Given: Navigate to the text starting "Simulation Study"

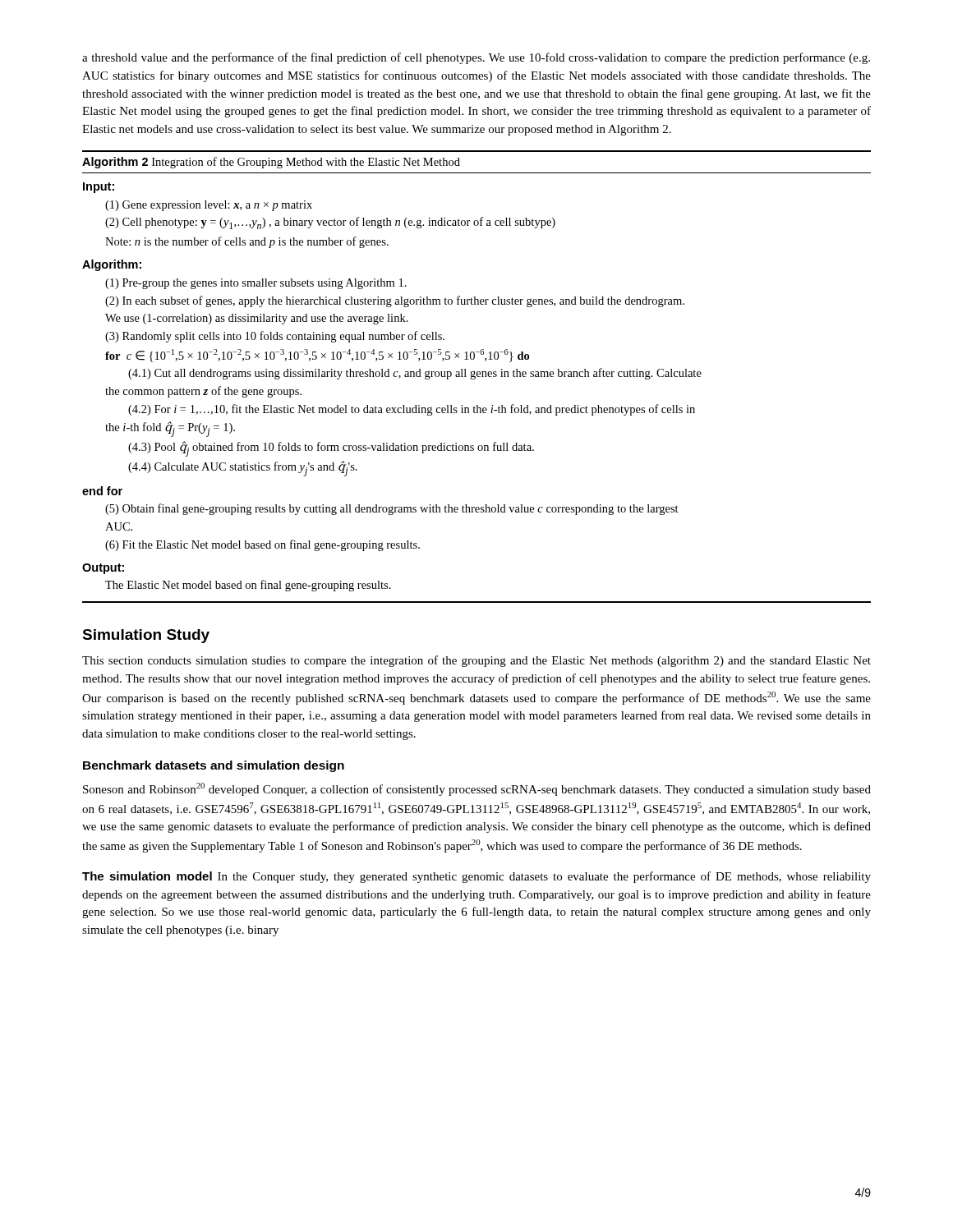Looking at the screenshot, I should pyautogui.click(x=146, y=635).
